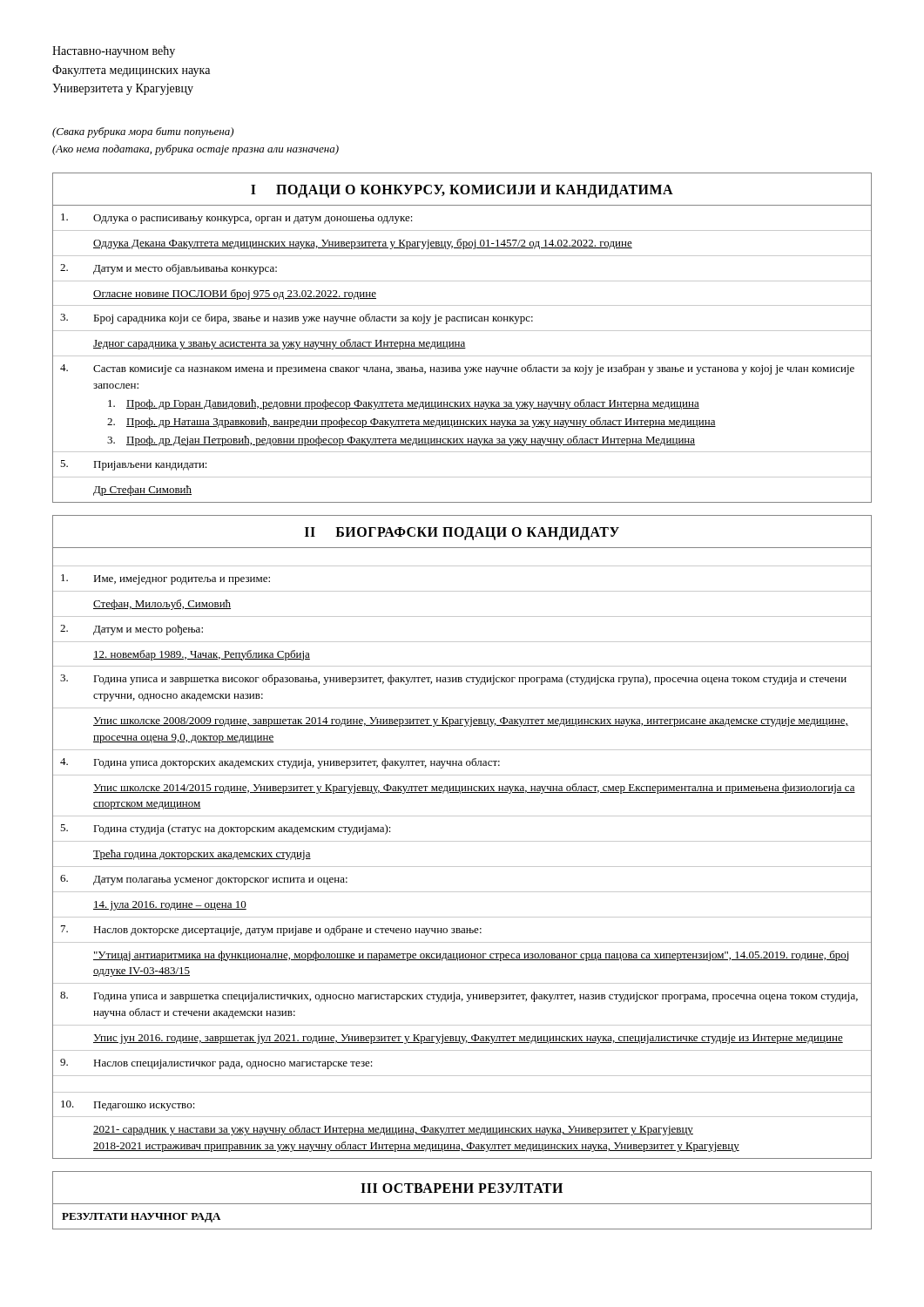Image resolution: width=924 pixels, height=1307 pixels.
Task: Point to the region starting "II БИОГРАФСКИ ПОДАЦИ О КАНДИДАТУ"
Action: coord(462,532)
